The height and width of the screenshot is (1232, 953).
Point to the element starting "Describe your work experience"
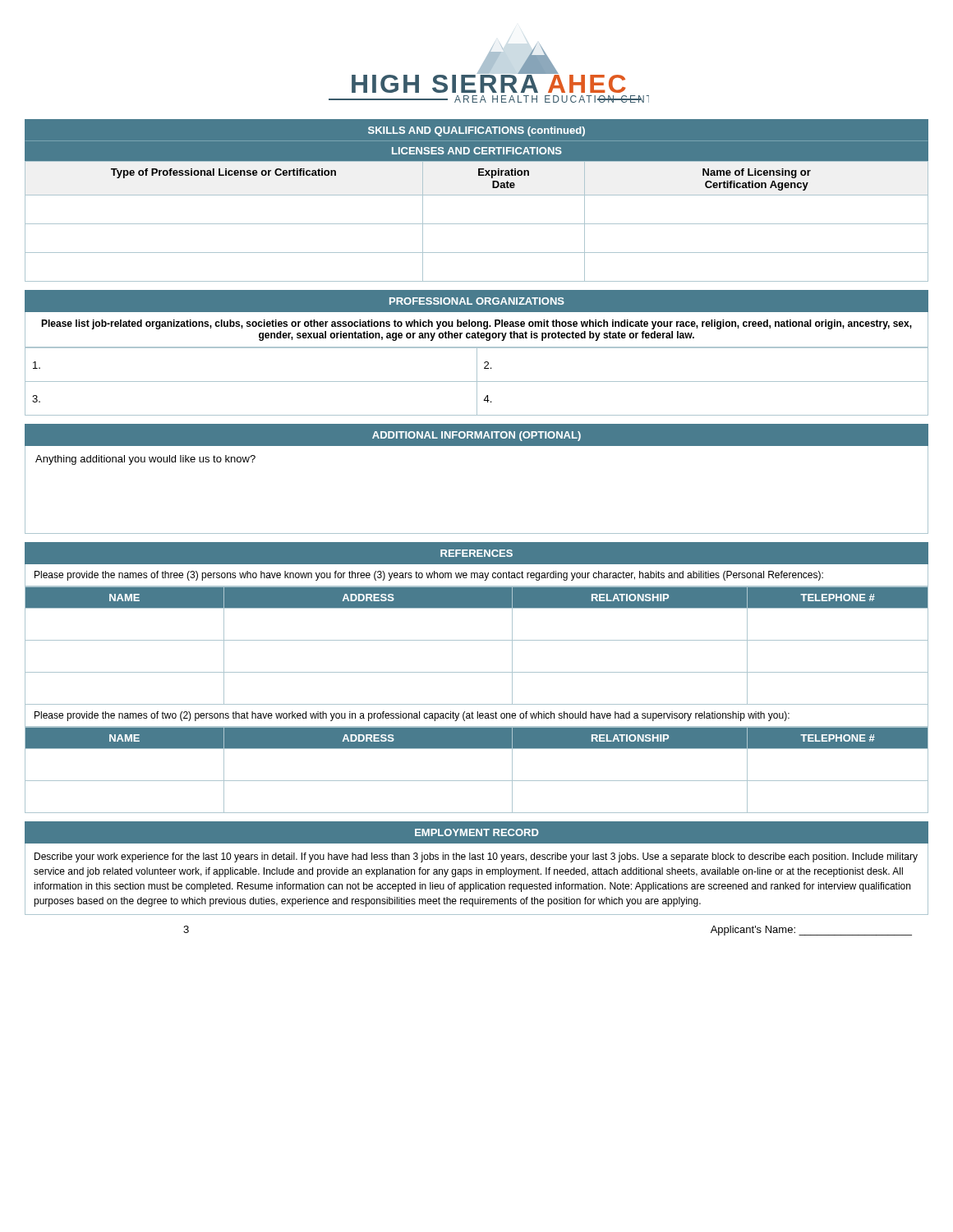[476, 879]
